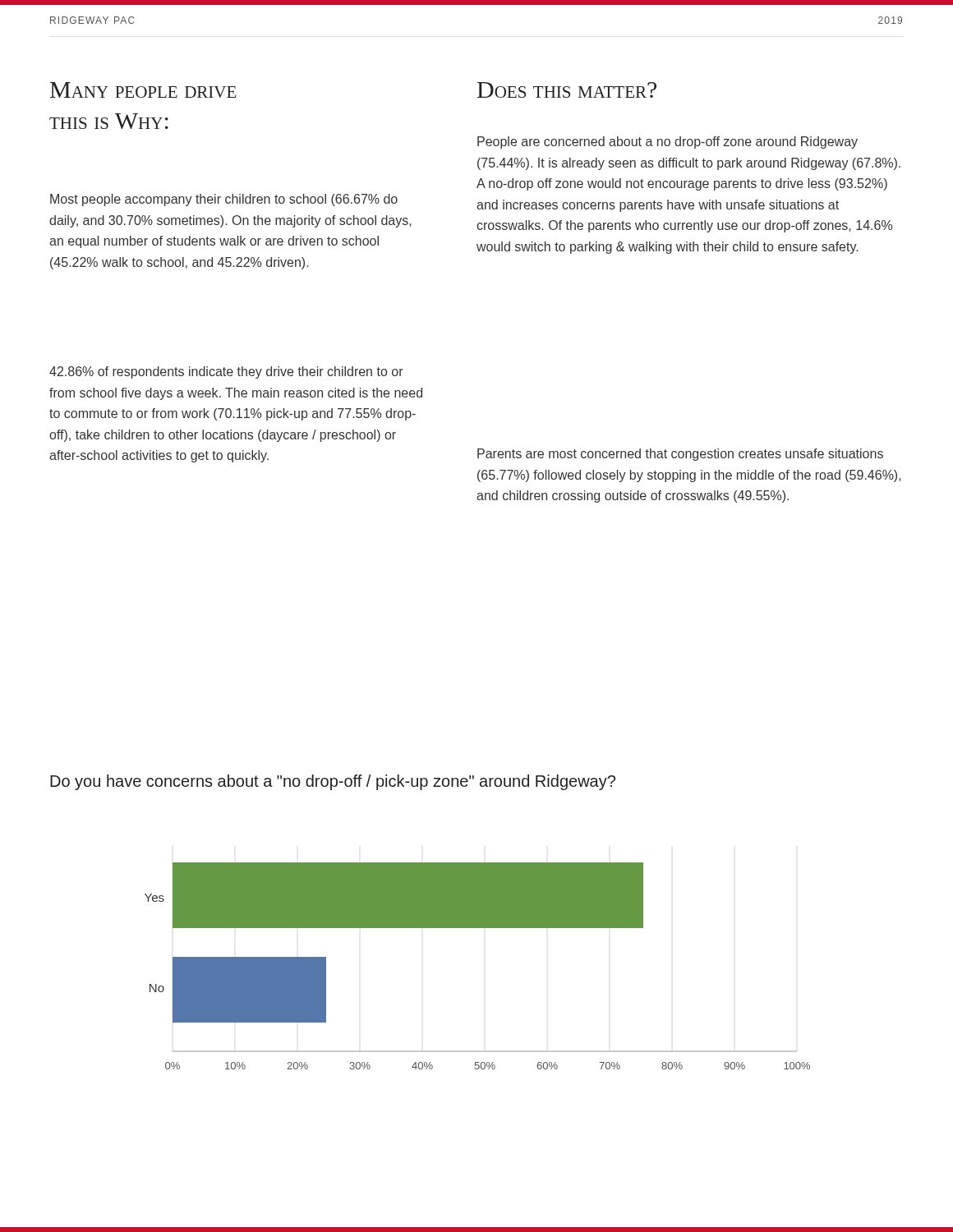The height and width of the screenshot is (1232, 953).
Task: Point to the block beginning "Most people accompany their children to school"
Action: (x=231, y=231)
